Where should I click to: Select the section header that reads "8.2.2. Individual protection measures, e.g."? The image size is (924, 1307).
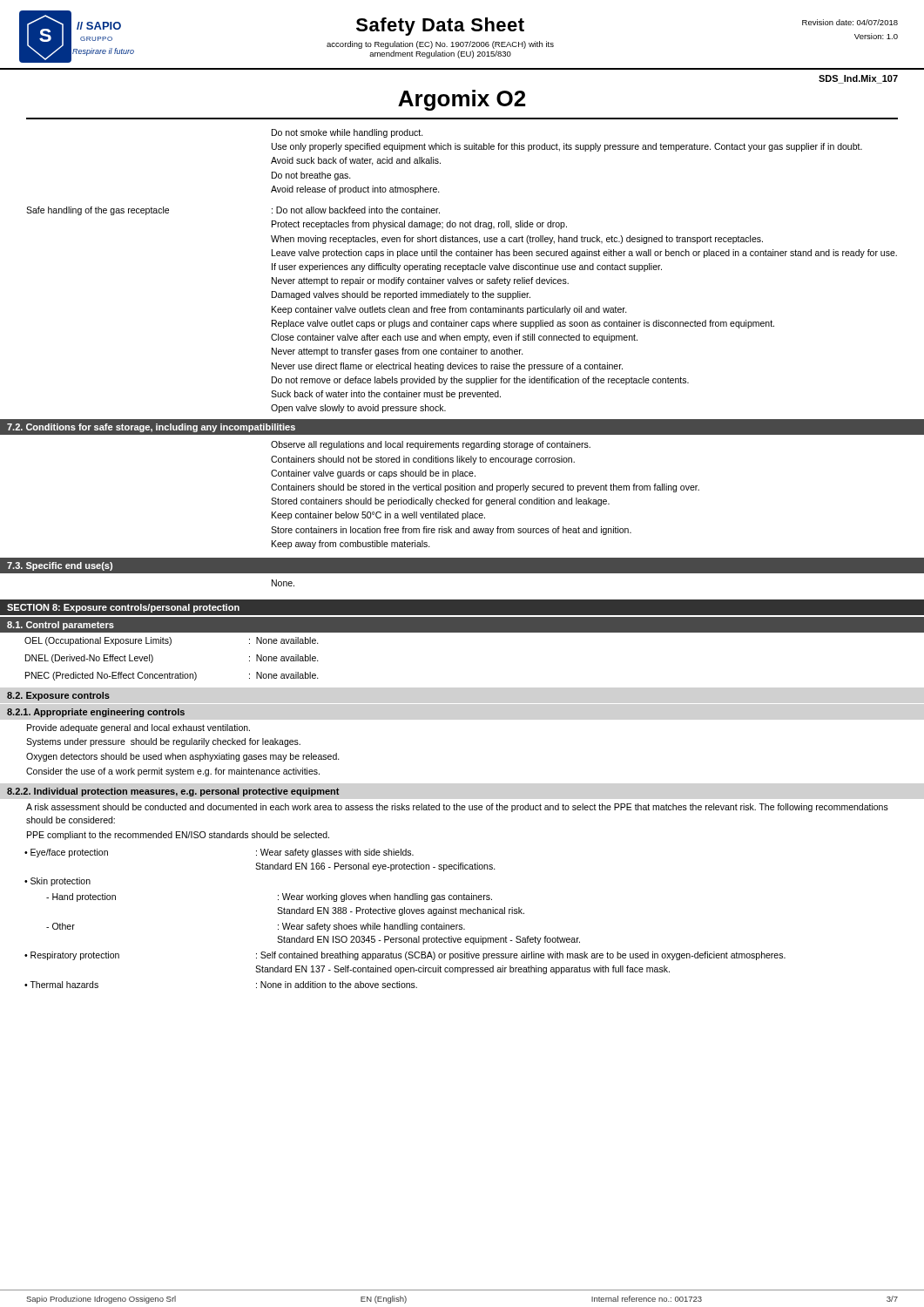pos(173,791)
